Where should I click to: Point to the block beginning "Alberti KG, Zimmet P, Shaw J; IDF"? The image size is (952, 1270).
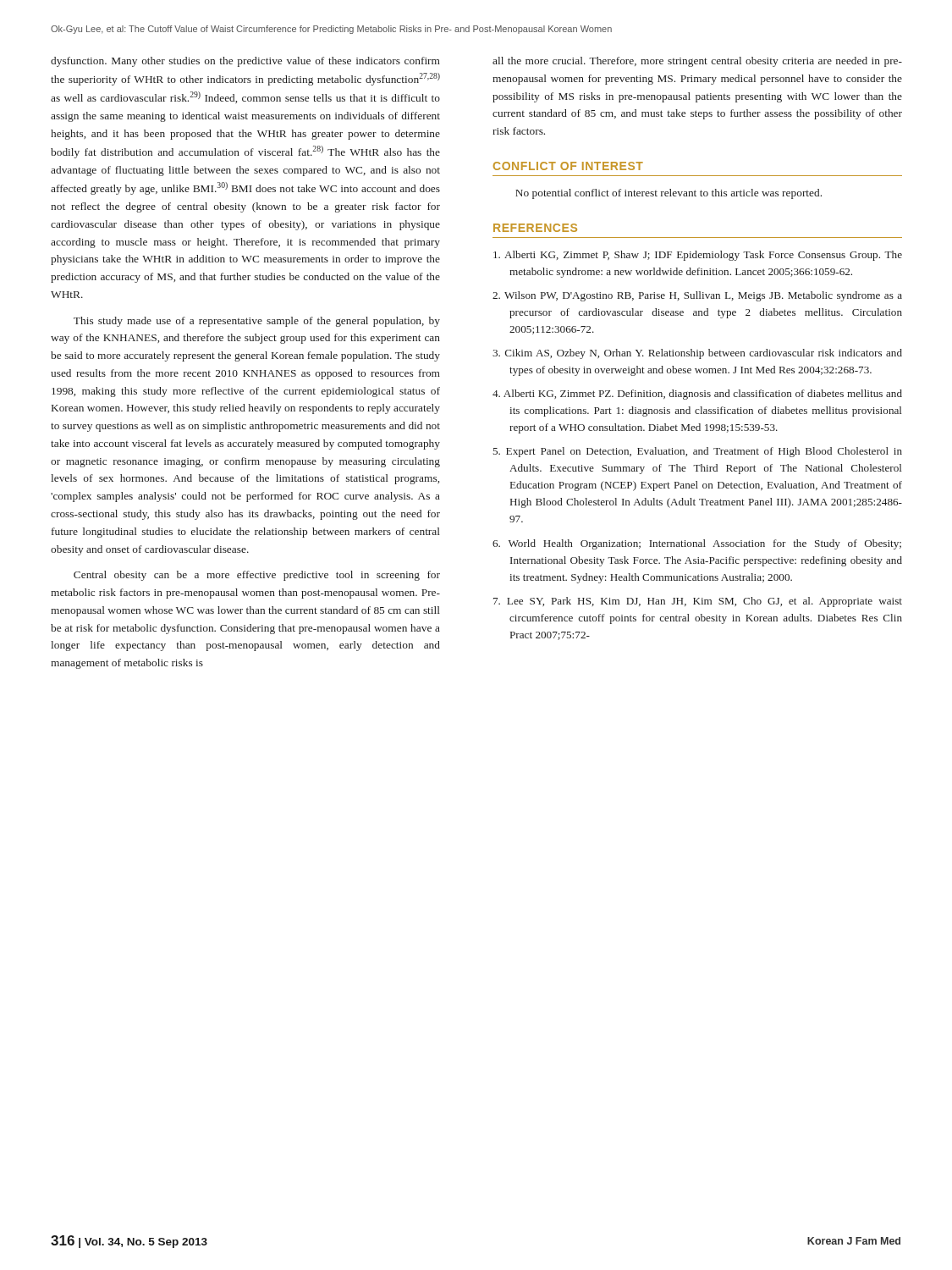[697, 263]
